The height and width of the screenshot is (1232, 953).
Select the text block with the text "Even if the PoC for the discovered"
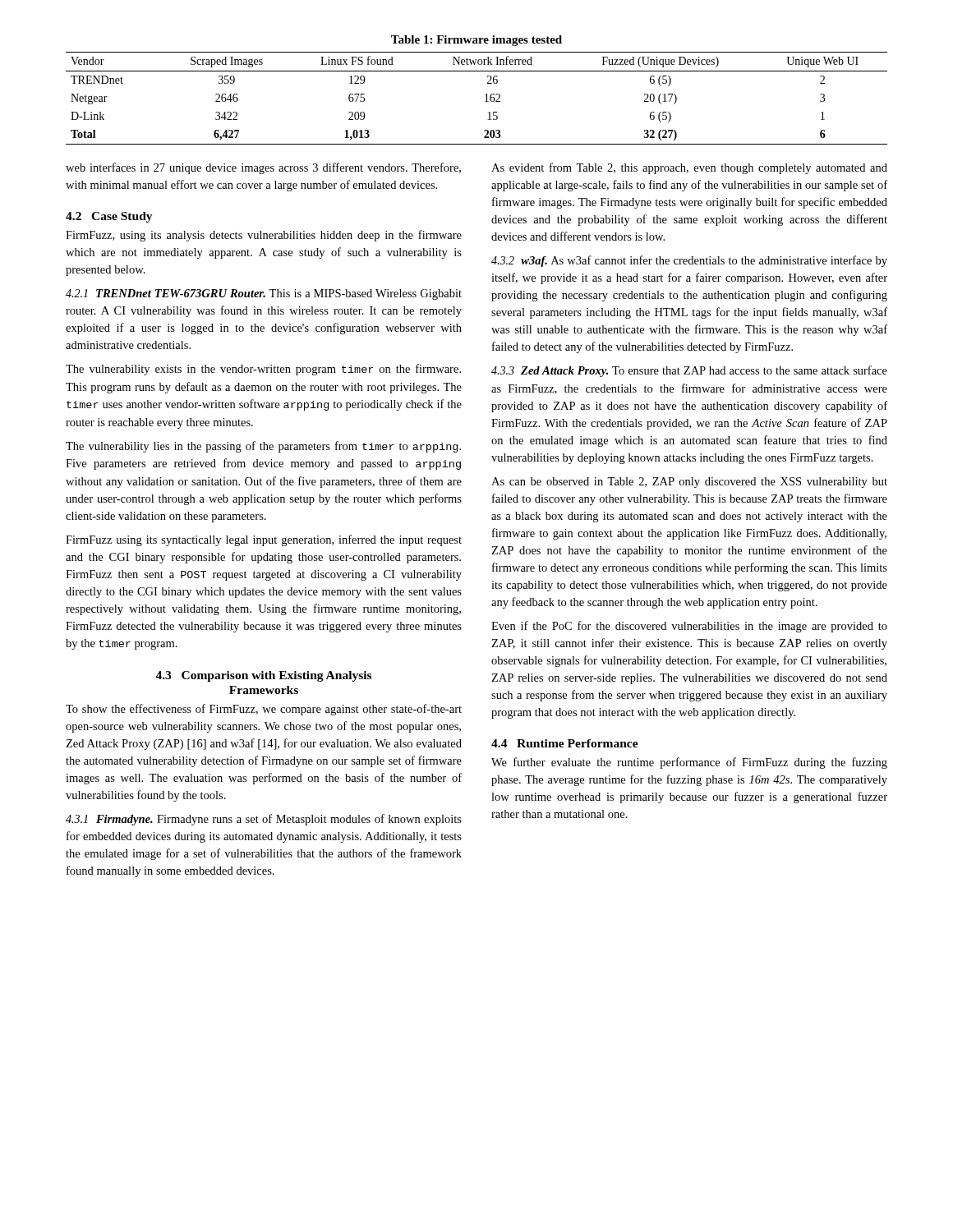[x=689, y=669]
